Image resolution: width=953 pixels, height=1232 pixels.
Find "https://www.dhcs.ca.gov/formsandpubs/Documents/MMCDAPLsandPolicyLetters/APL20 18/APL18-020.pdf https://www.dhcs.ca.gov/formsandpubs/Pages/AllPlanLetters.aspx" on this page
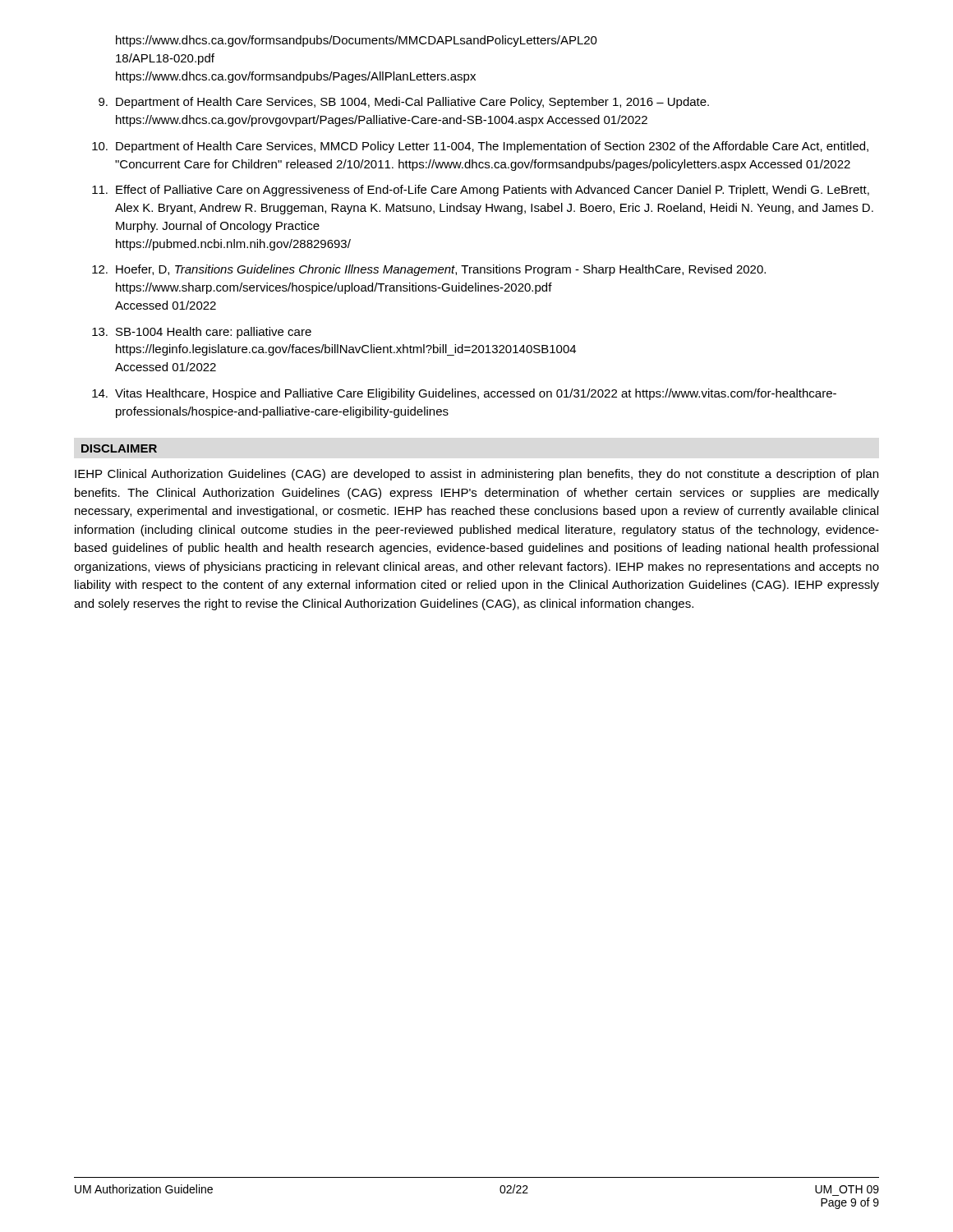pos(357,41)
